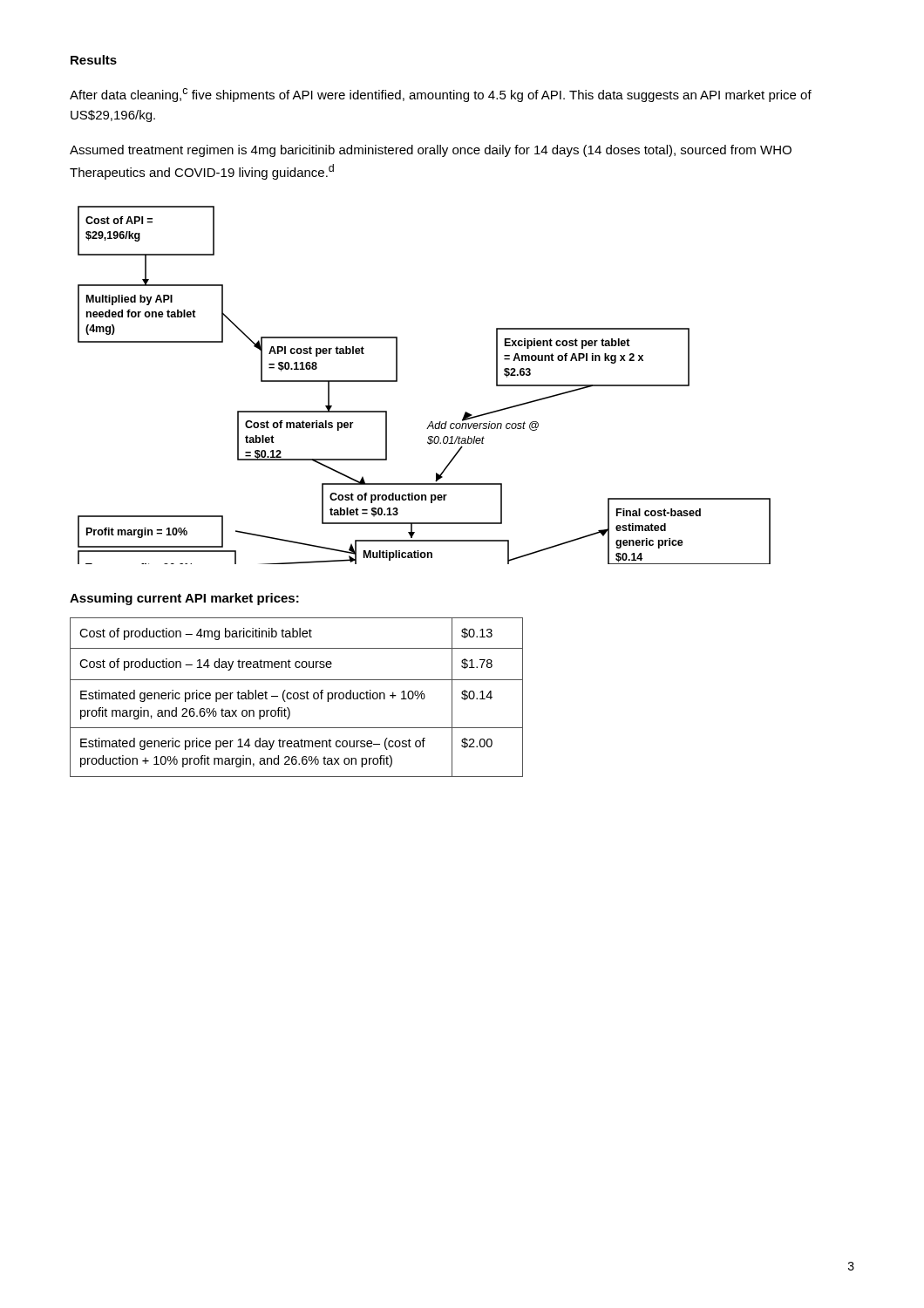Select the flowchart
The height and width of the screenshot is (1308, 924).
445,381
